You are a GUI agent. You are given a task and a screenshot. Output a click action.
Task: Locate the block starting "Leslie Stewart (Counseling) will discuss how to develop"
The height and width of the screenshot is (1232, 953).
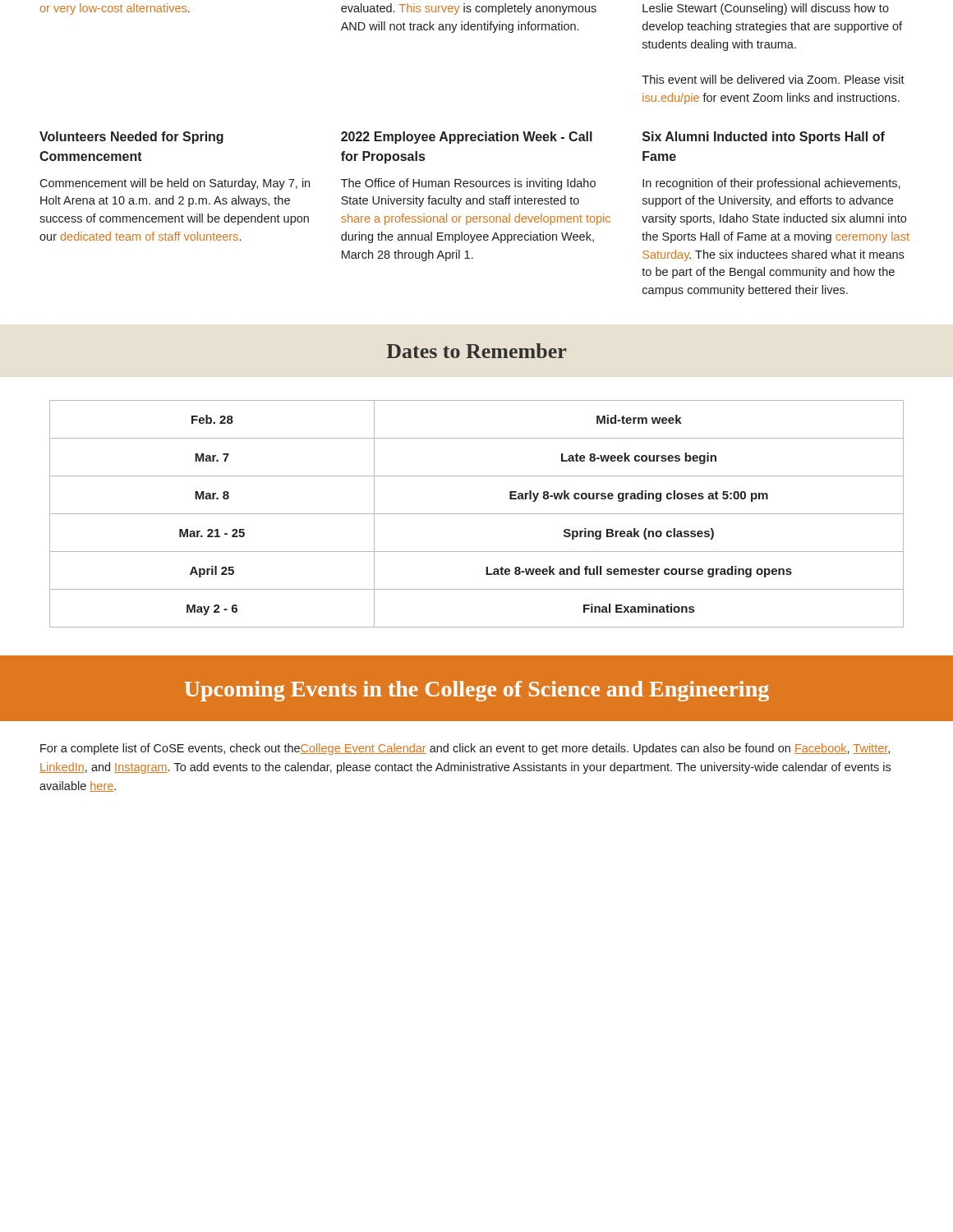click(773, 53)
